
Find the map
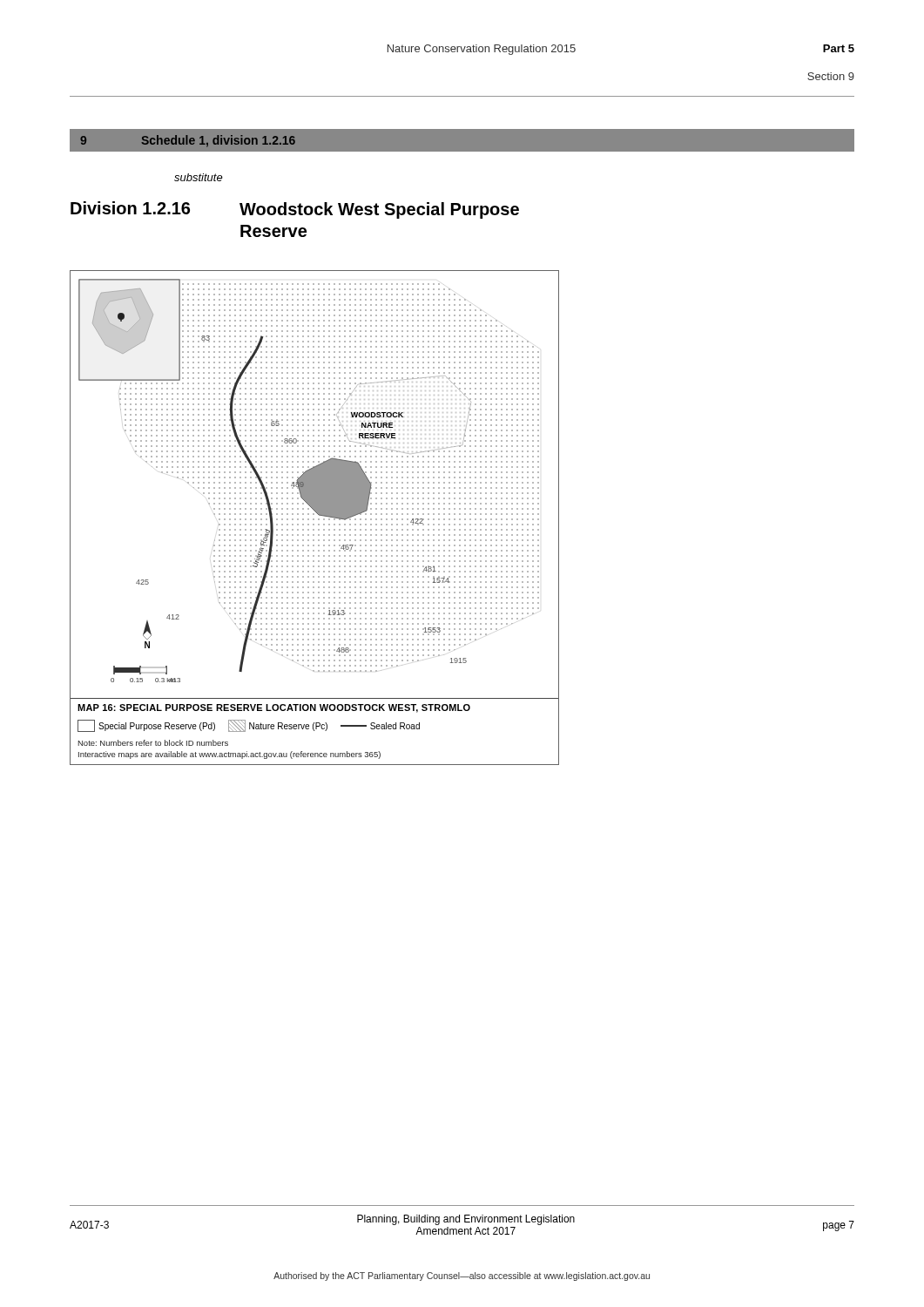tap(314, 517)
